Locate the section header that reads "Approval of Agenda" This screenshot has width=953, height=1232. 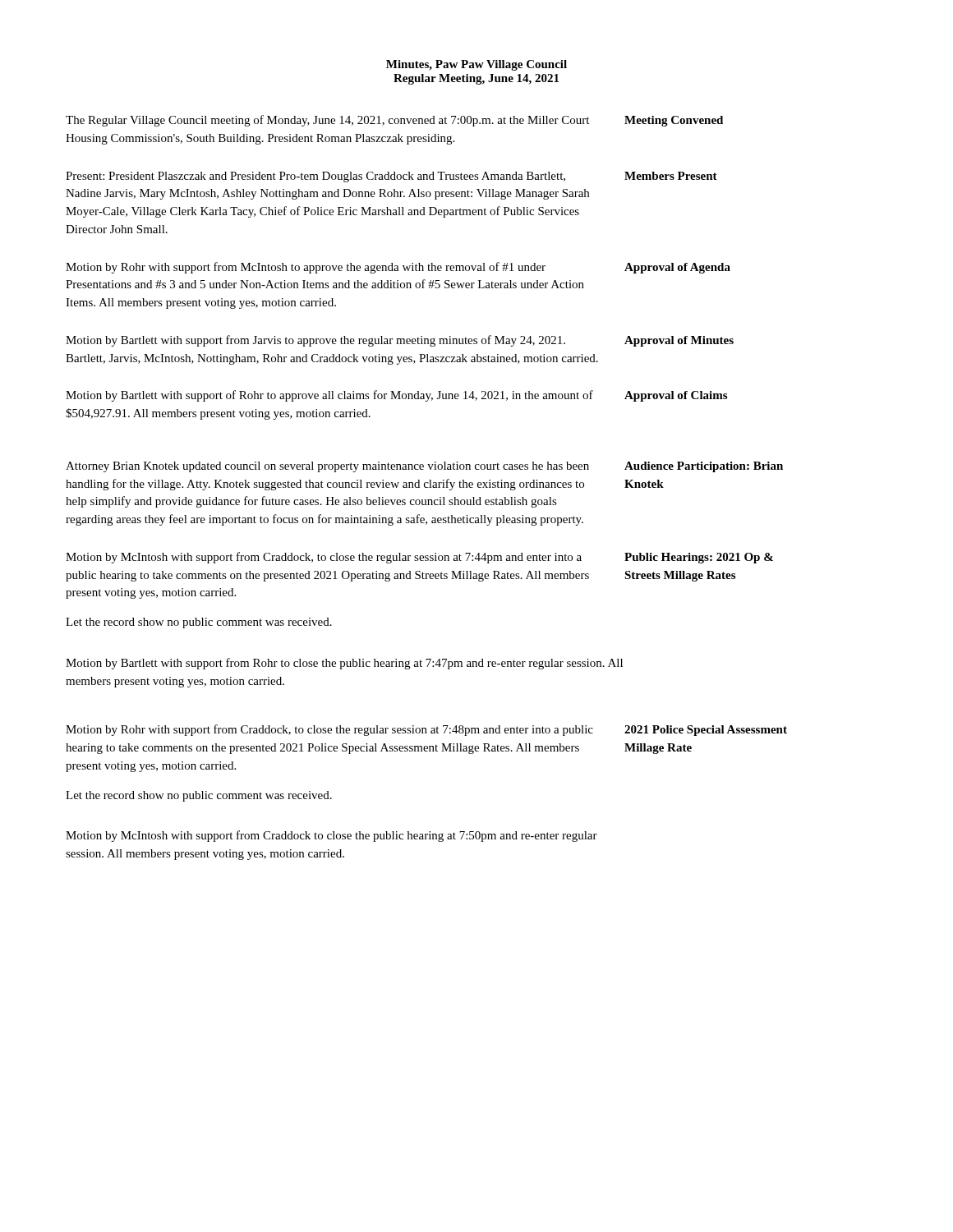pyautogui.click(x=677, y=267)
